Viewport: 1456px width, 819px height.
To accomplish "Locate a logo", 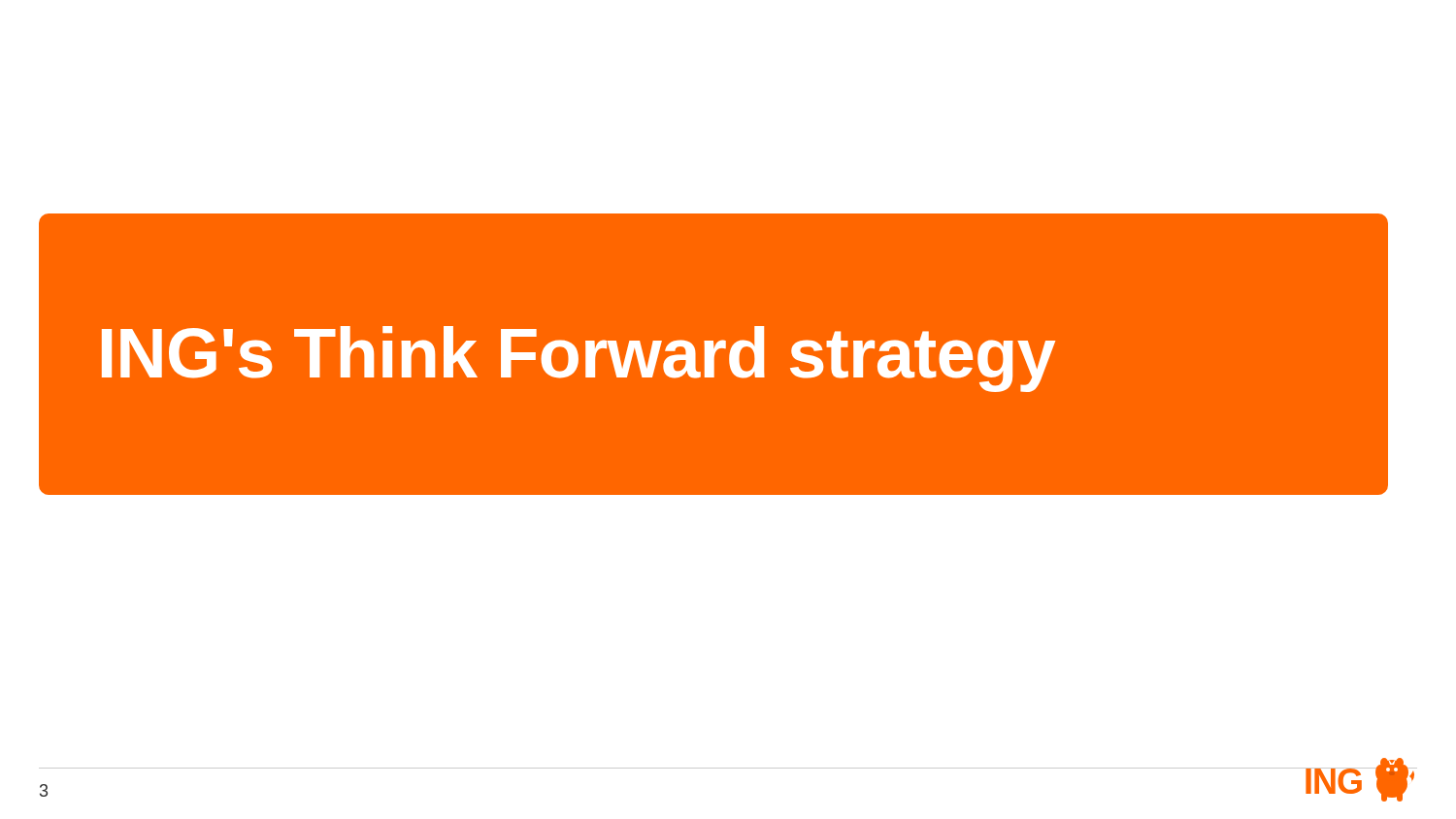I will [1360, 782].
